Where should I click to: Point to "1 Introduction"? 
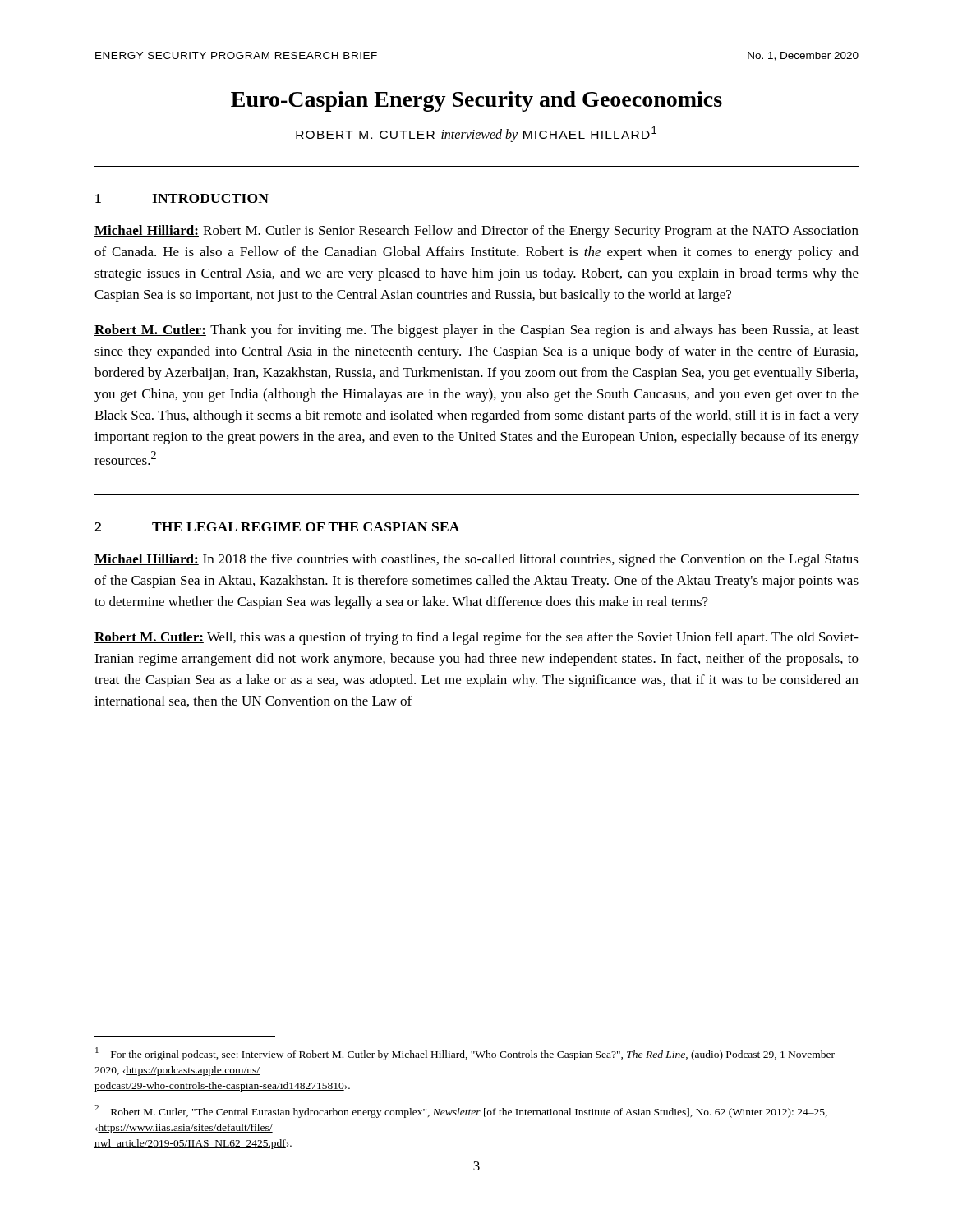click(182, 198)
